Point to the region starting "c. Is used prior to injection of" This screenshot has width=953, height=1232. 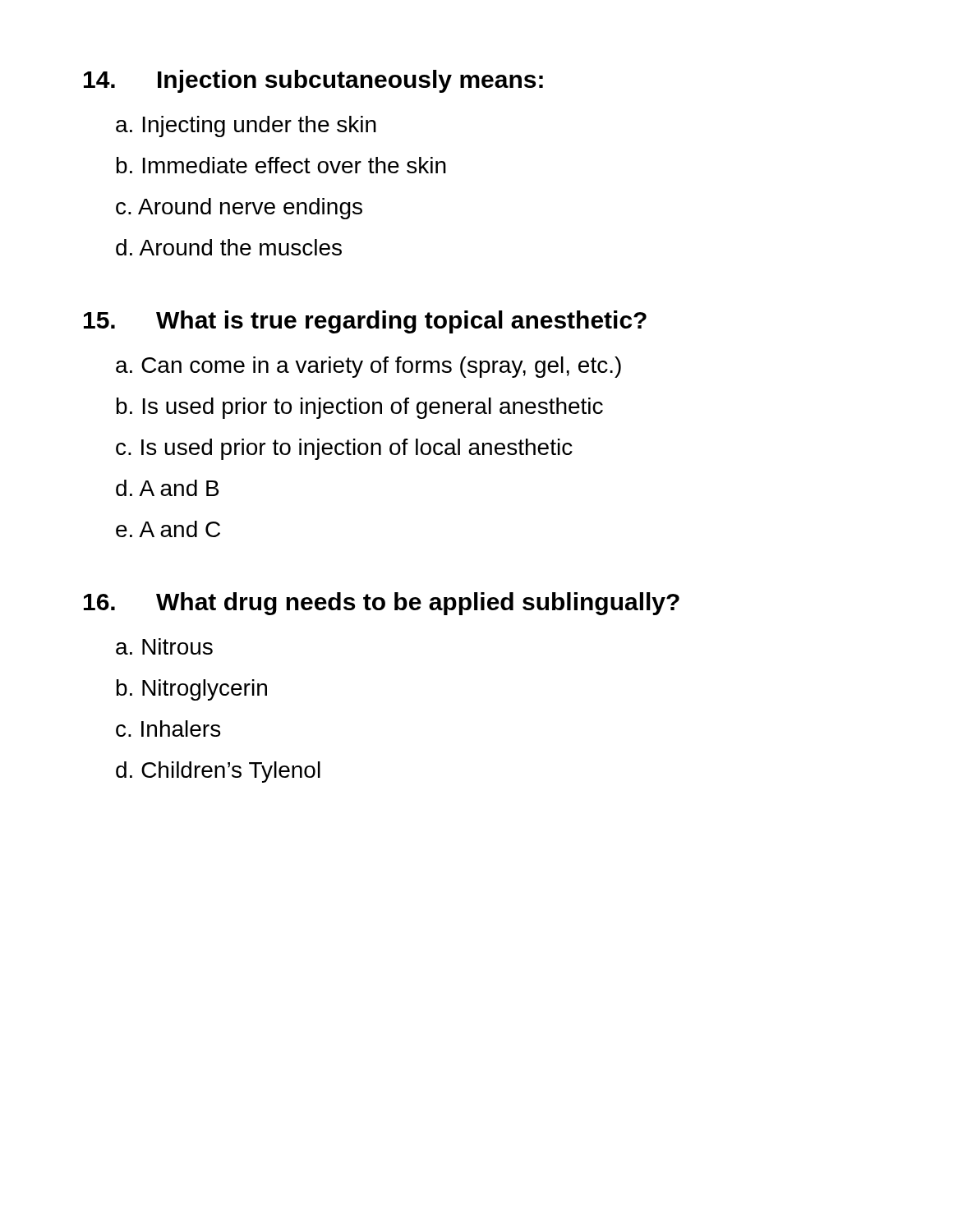tap(344, 447)
